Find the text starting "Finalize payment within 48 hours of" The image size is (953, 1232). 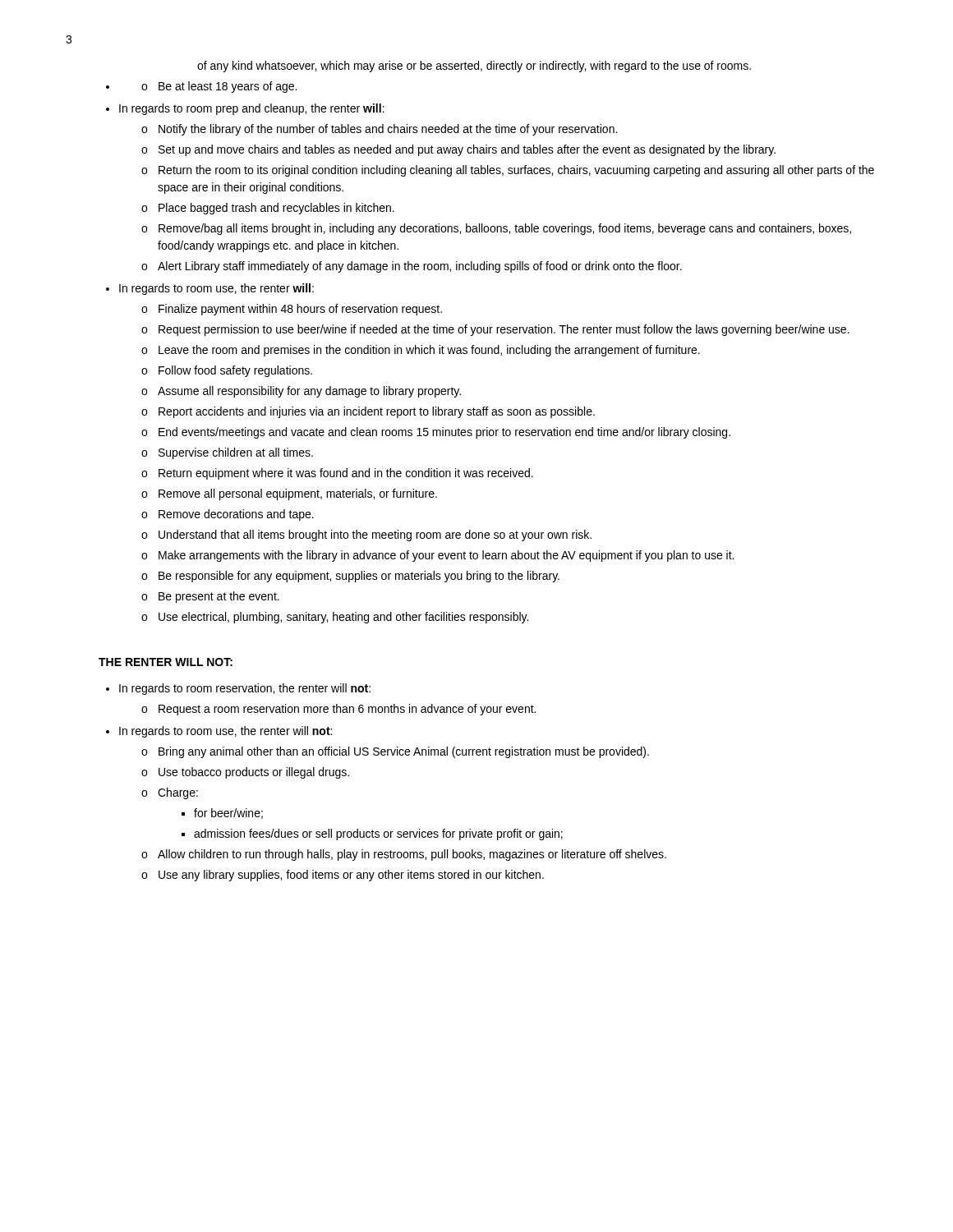click(x=300, y=309)
